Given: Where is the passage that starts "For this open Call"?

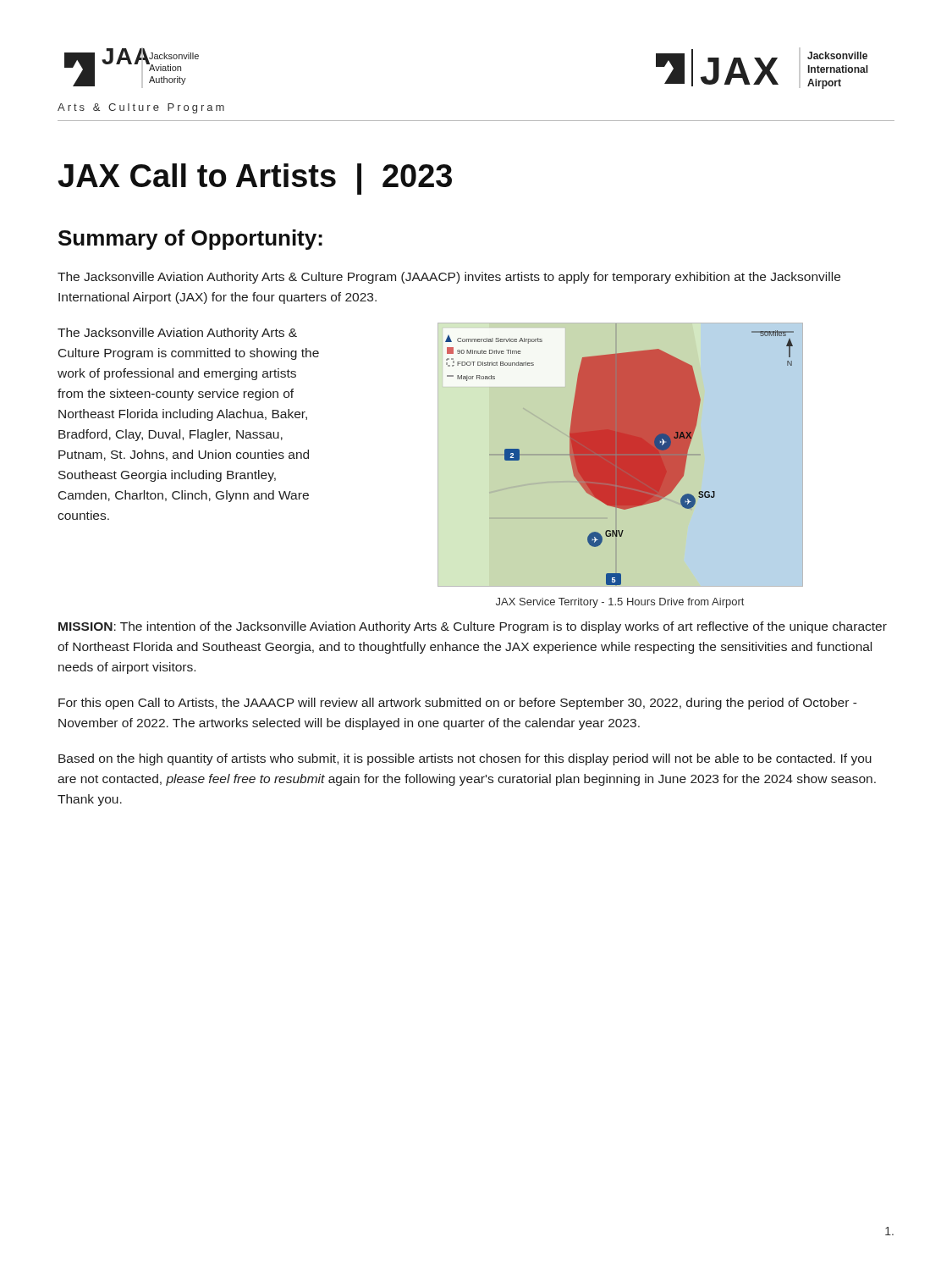Looking at the screenshot, I should click(457, 713).
